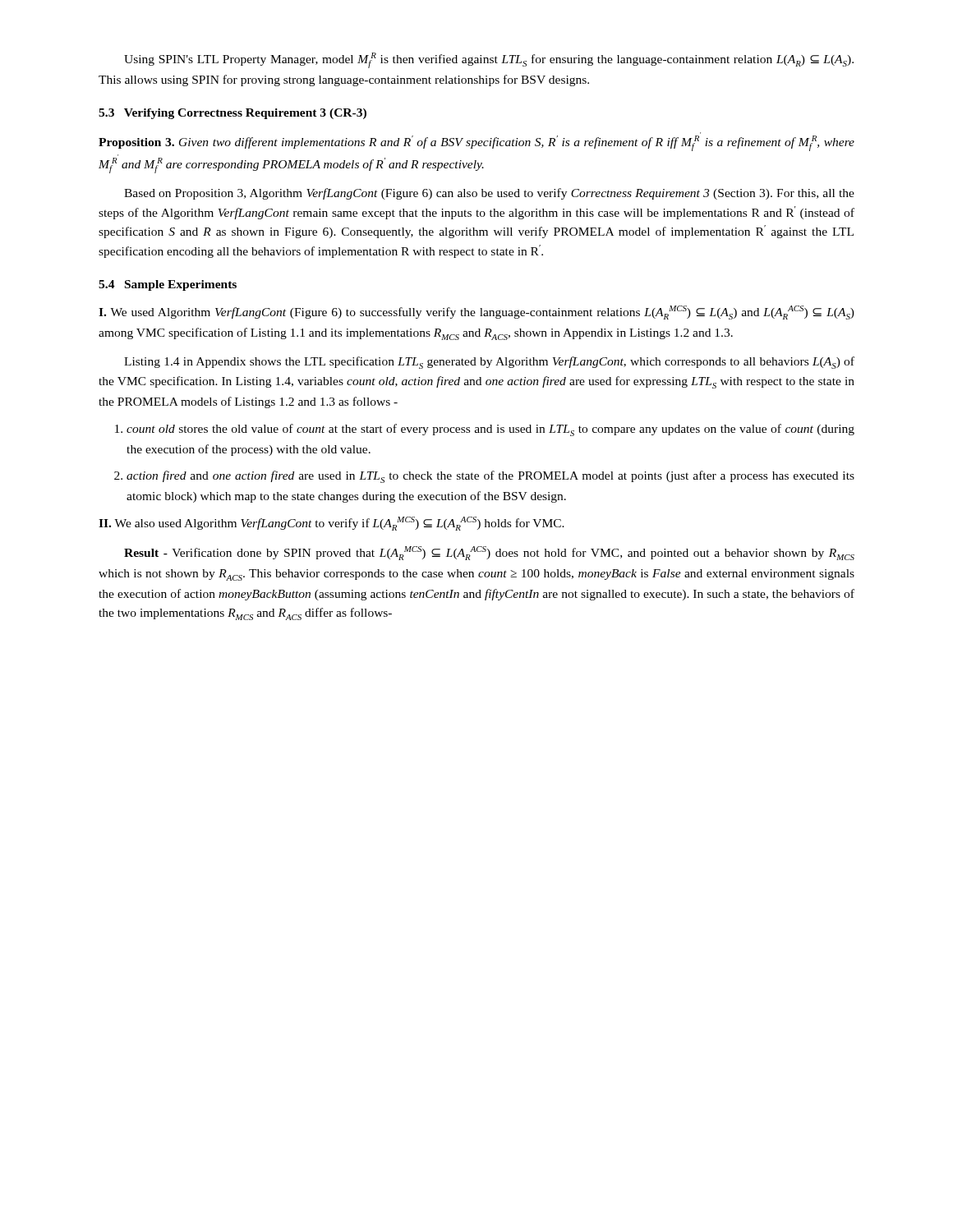Image resolution: width=953 pixels, height=1232 pixels.
Task: Navigate to the region starting "Listing 1.4 in Appendix"
Action: 476,382
